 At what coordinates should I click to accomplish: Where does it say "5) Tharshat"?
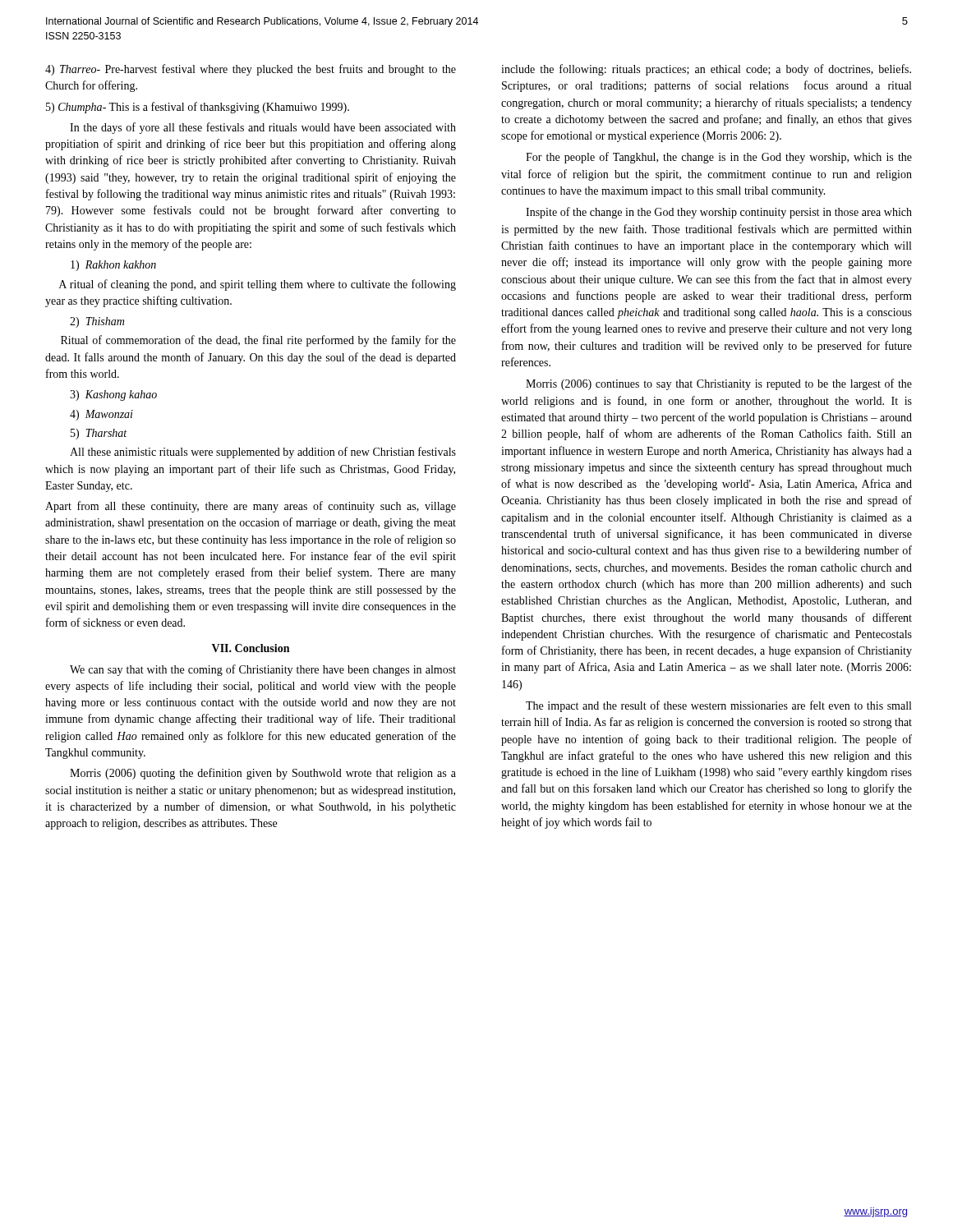tap(98, 433)
